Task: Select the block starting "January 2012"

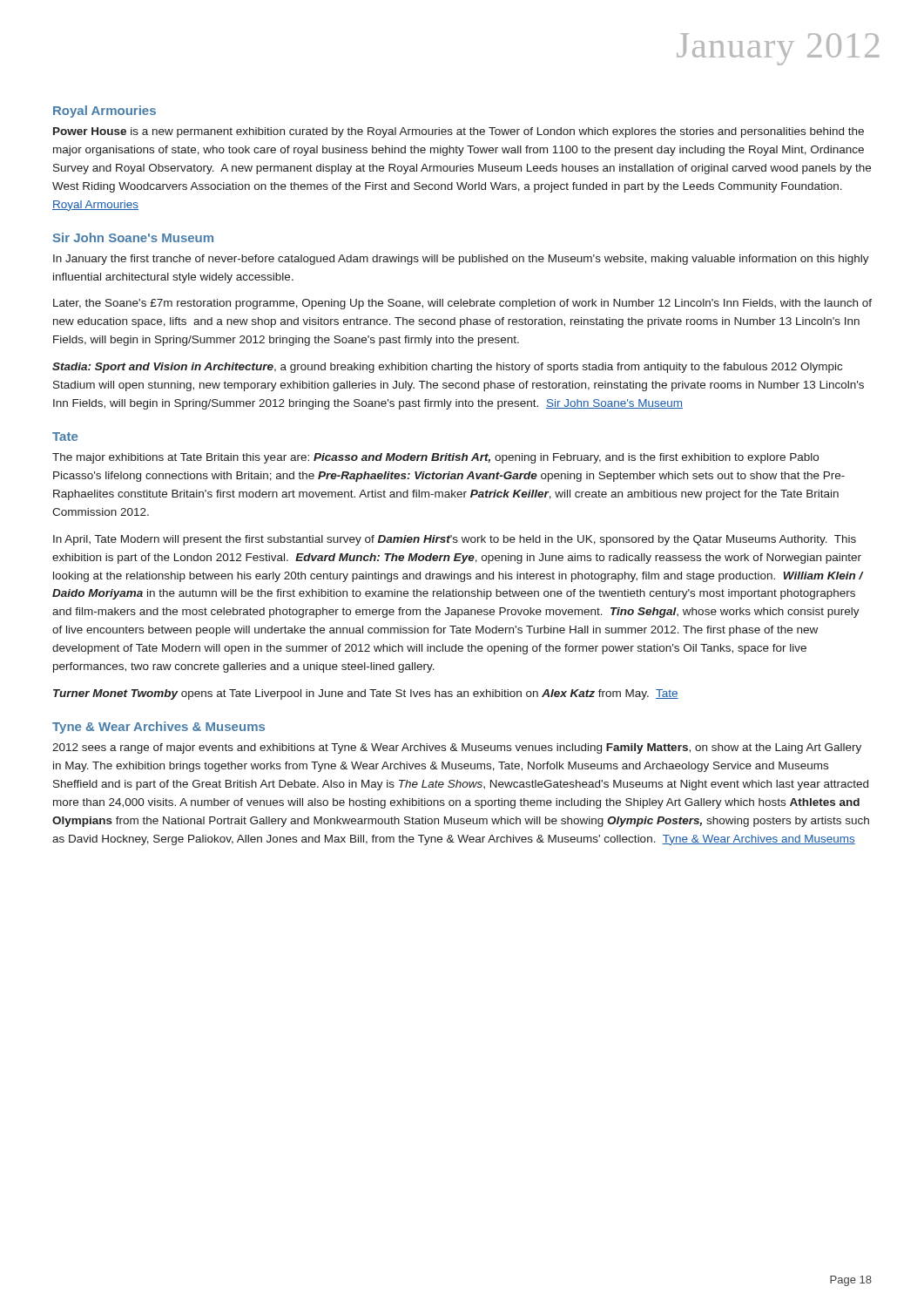Action: (x=779, y=45)
